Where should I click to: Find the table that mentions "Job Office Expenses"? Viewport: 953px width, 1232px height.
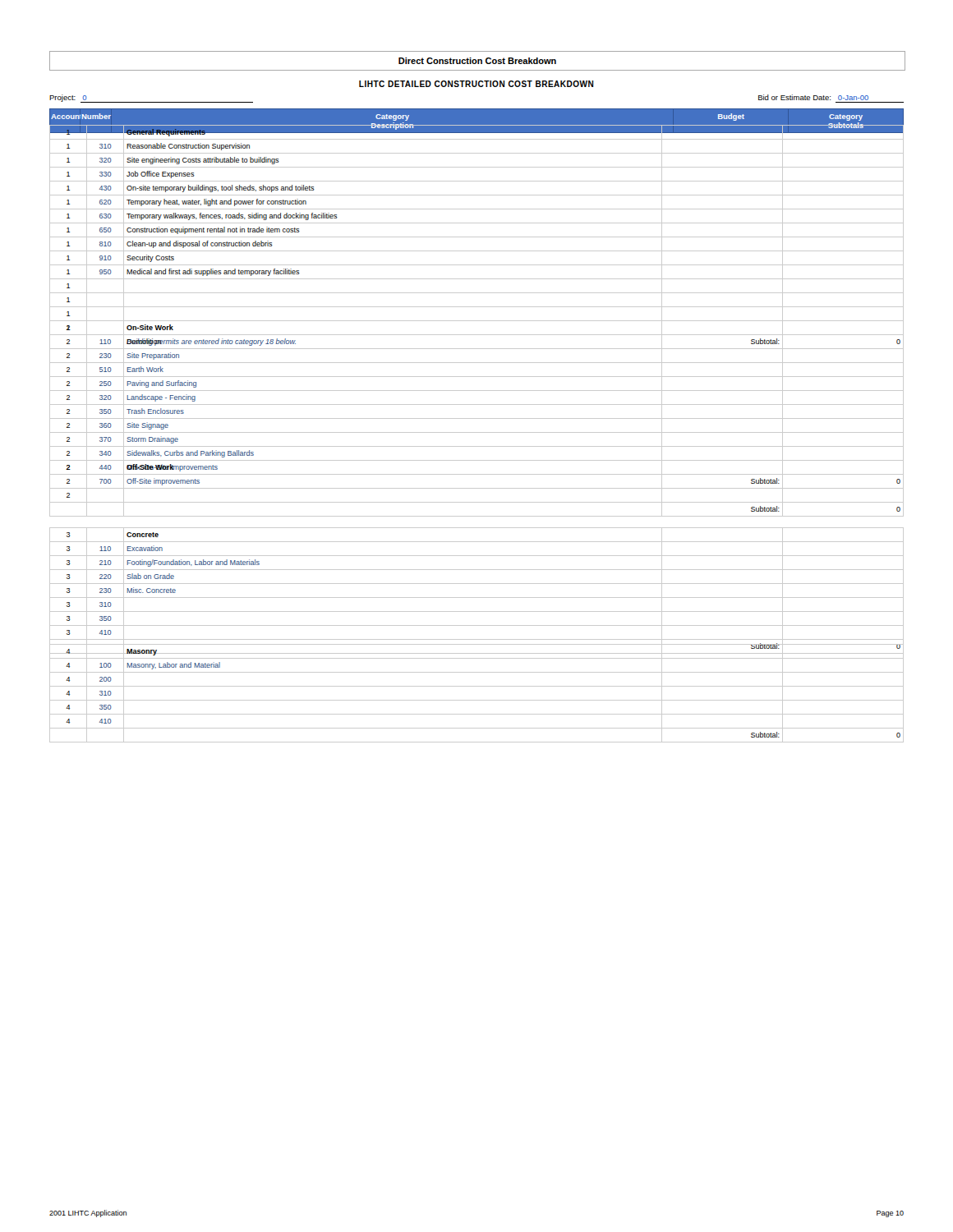pyautogui.click(x=476, y=237)
